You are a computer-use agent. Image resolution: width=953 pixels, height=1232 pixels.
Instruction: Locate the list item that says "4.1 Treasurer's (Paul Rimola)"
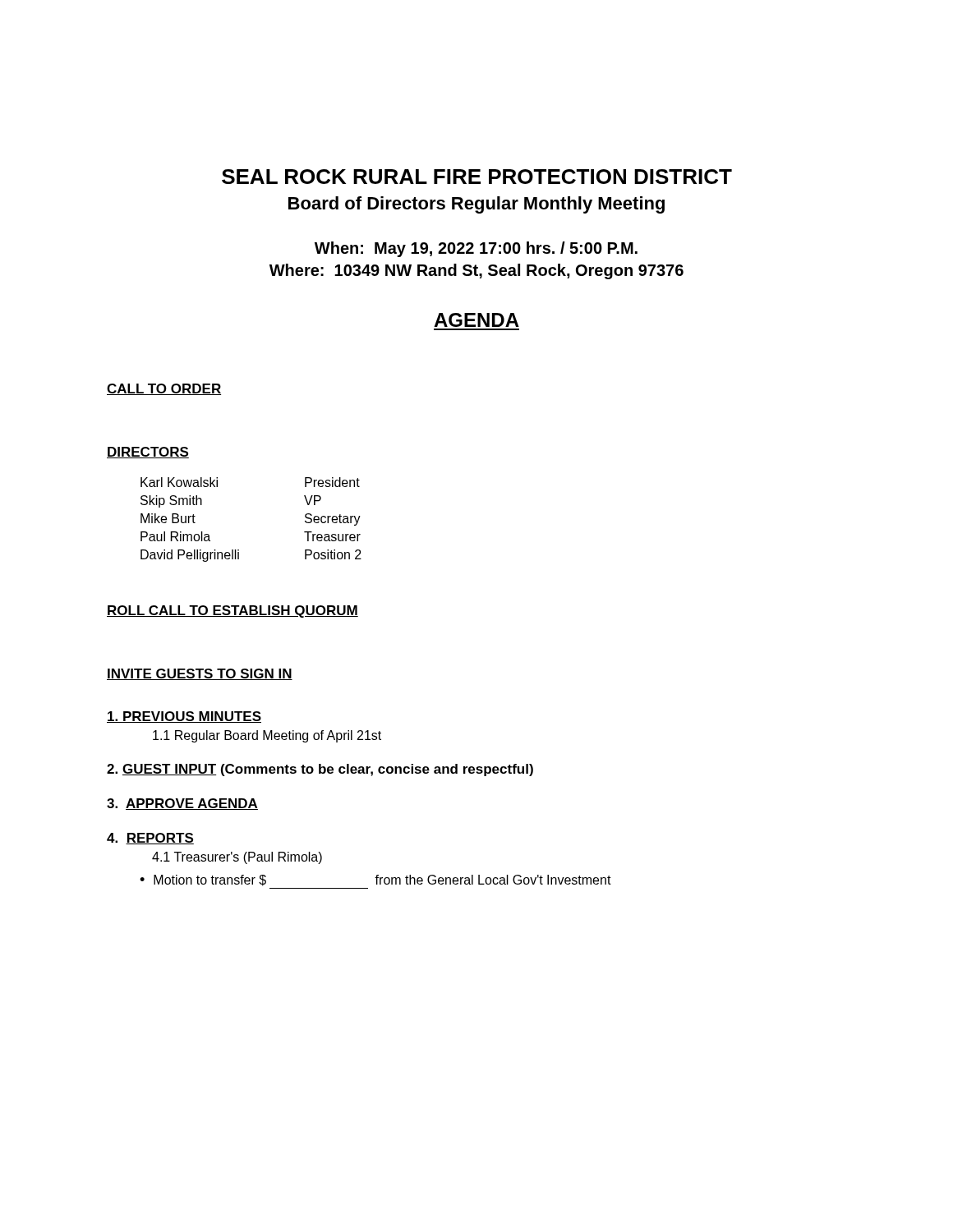tap(237, 857)
